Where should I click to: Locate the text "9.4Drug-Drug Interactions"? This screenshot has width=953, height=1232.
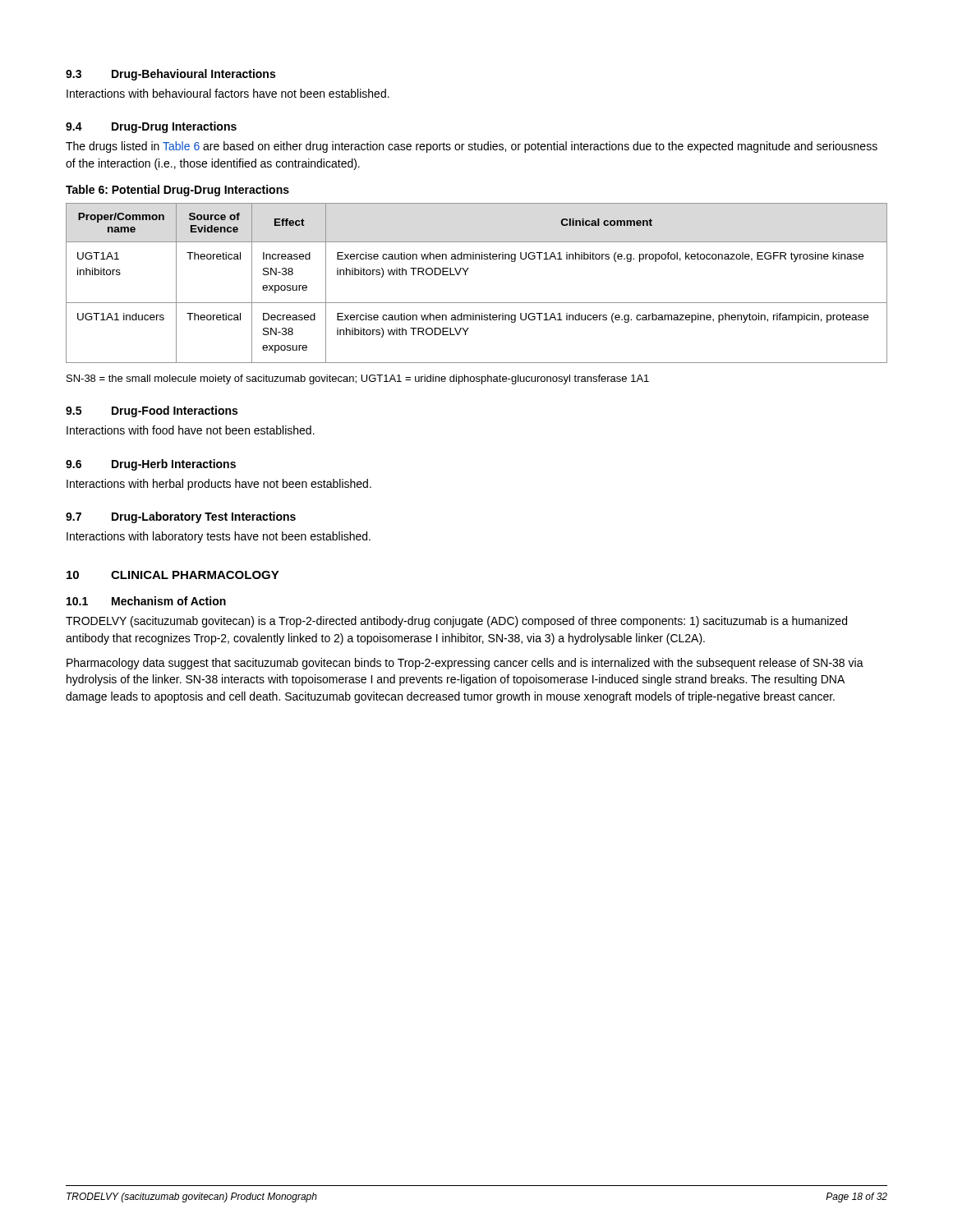click(x=151, y=127)
